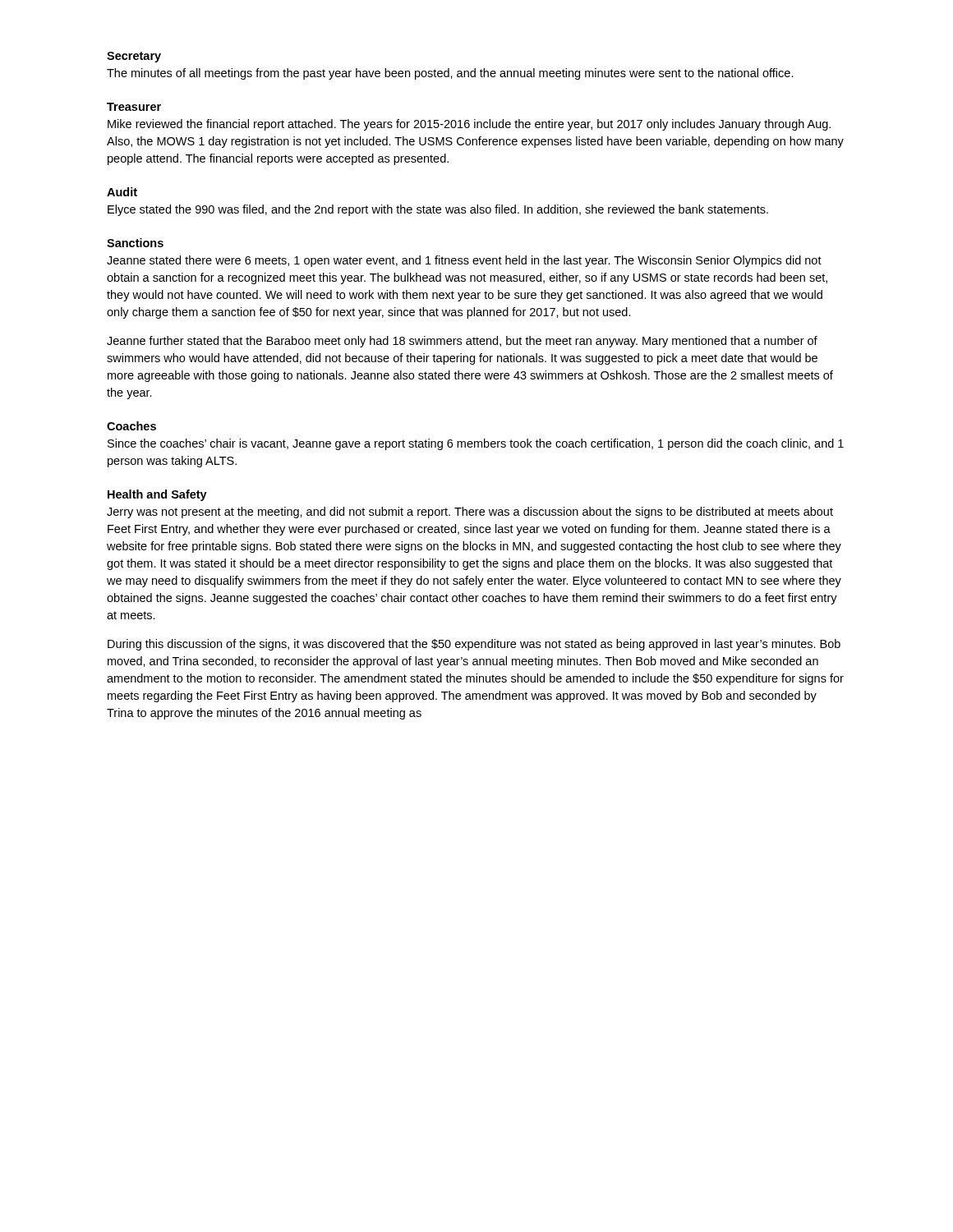Navigate to the passage starting "Mike reviewed the financial report attached. The"

click(475, 141)
